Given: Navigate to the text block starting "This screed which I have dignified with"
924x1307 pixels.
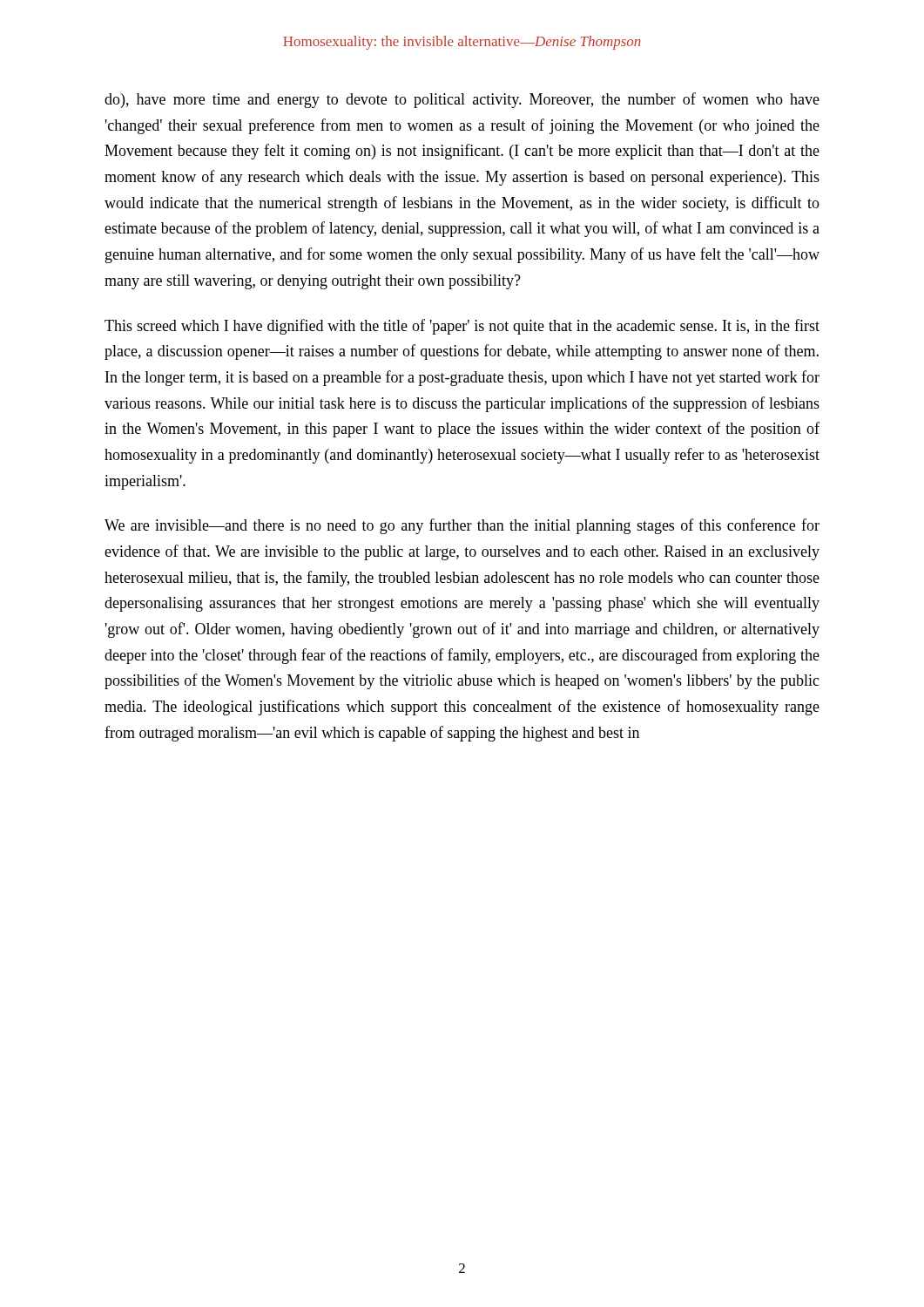Looking at the screenshot, I should point(462,403).
